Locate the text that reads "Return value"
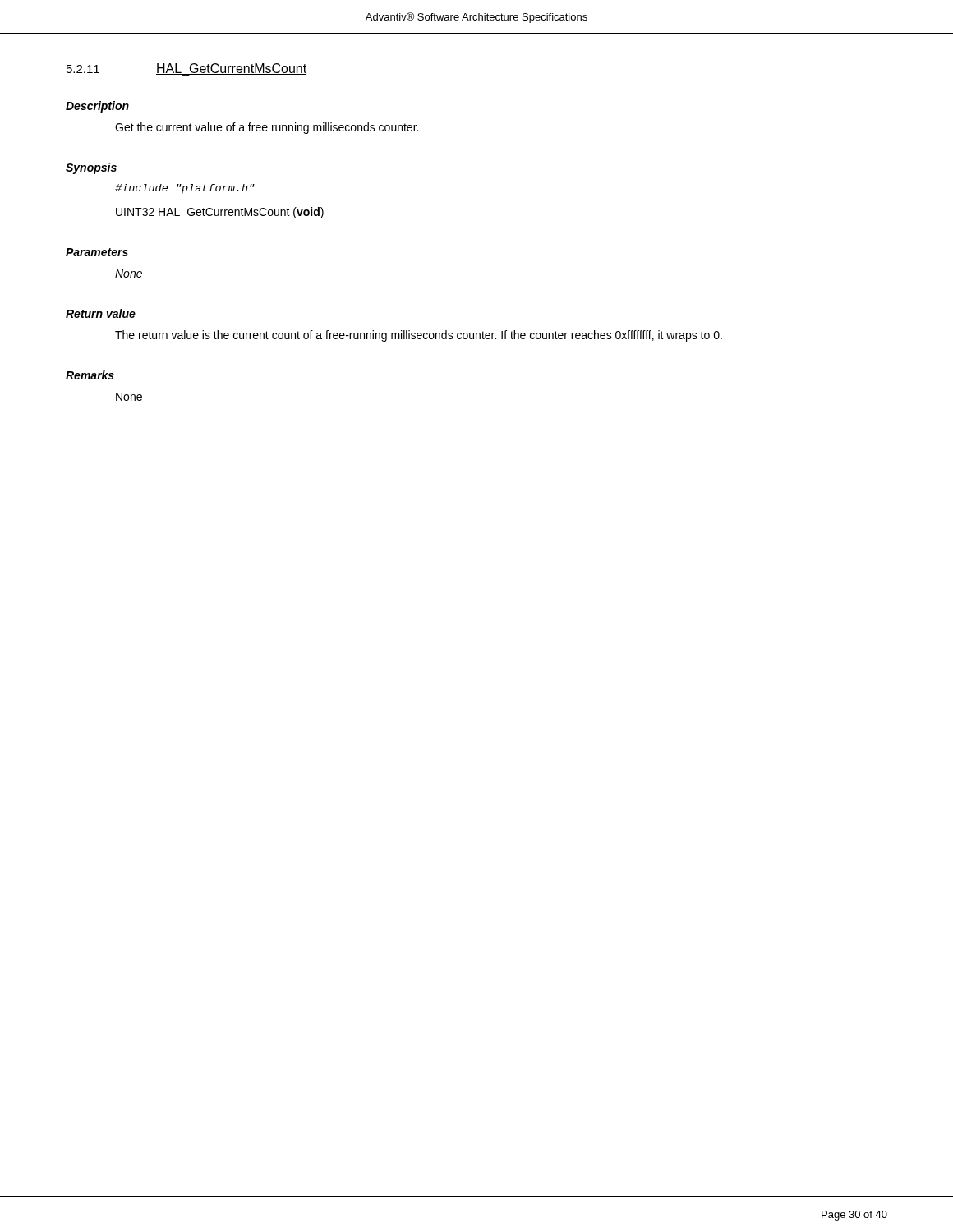This screenshot has width=953, height=1232. (101, 314)
